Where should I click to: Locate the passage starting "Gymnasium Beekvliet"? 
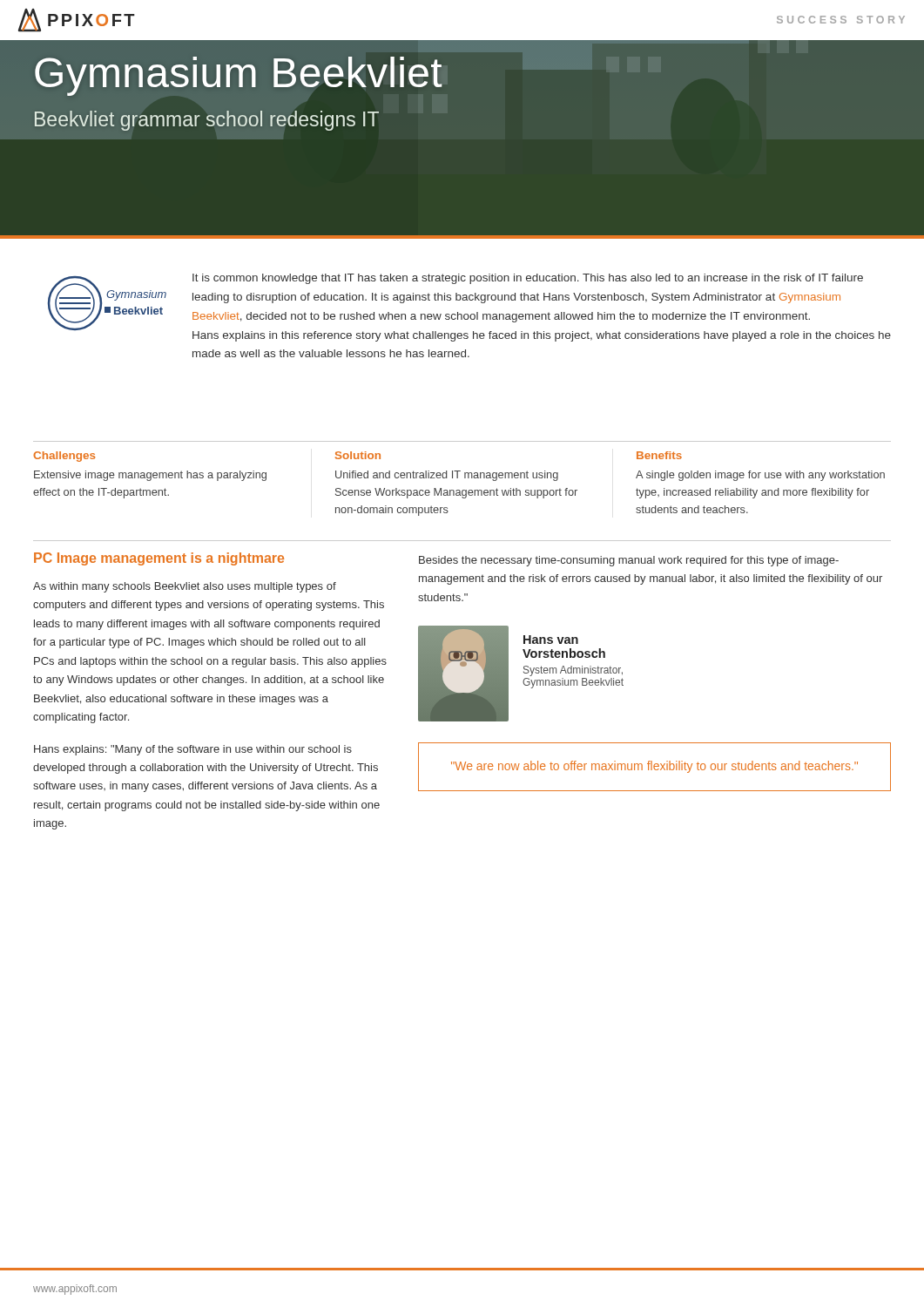[238, 74]
